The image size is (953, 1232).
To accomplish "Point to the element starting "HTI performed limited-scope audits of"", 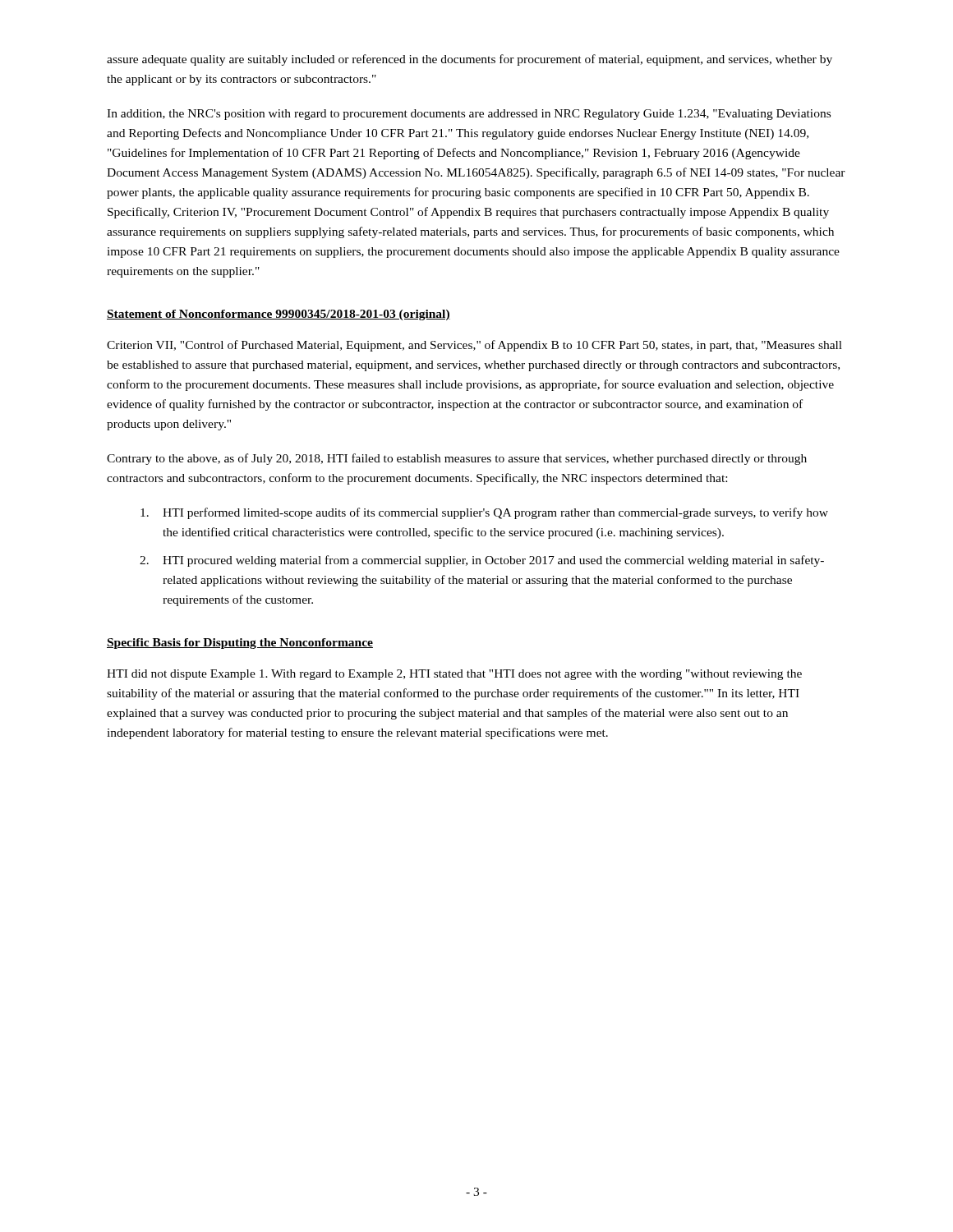I will click(493, 523).
